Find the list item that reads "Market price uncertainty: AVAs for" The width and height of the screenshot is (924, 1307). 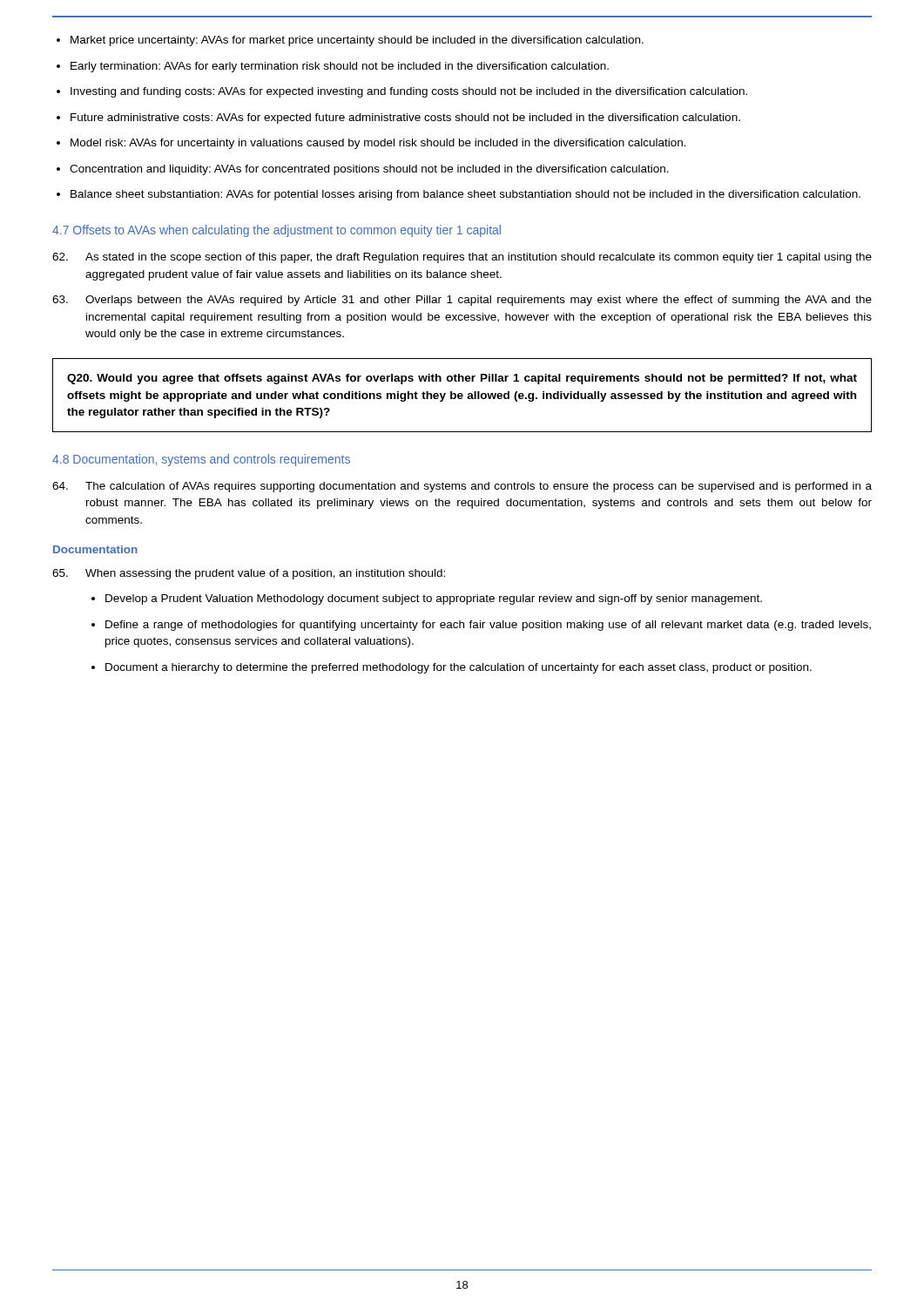(x=471, y=117)
